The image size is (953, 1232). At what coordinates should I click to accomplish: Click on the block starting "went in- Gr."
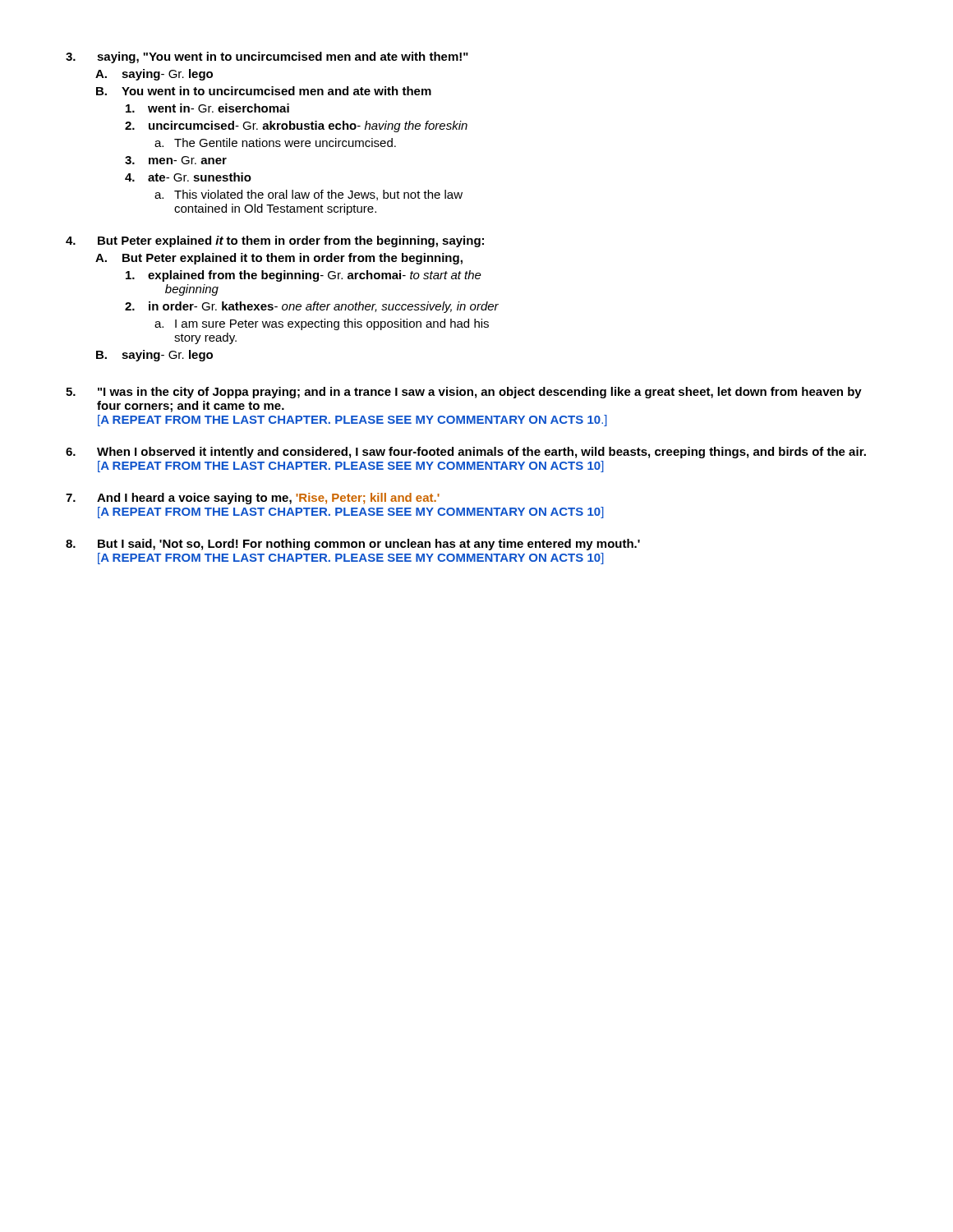point(207,108)
